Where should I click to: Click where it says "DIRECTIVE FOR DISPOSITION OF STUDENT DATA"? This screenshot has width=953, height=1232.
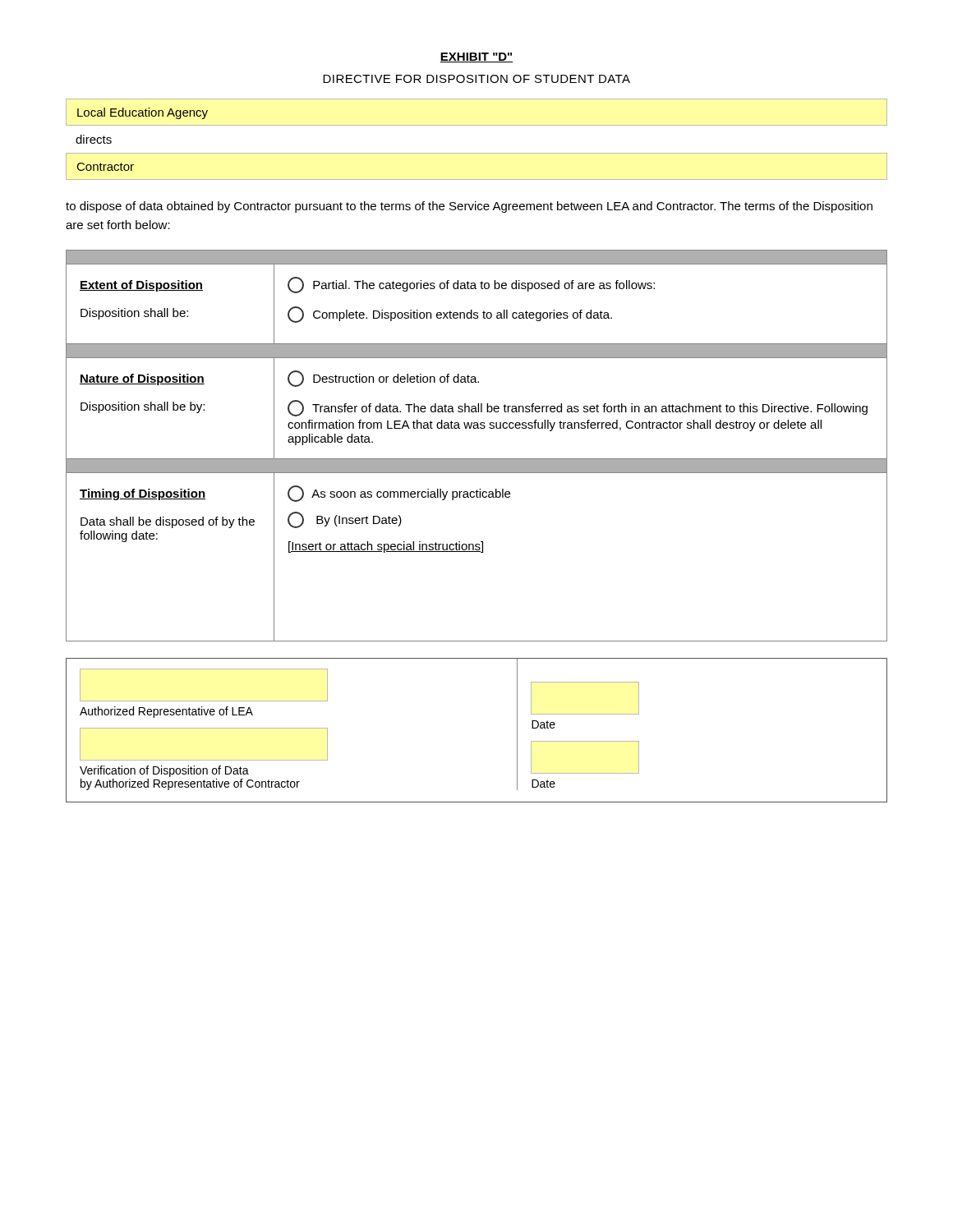pos(476,78)
